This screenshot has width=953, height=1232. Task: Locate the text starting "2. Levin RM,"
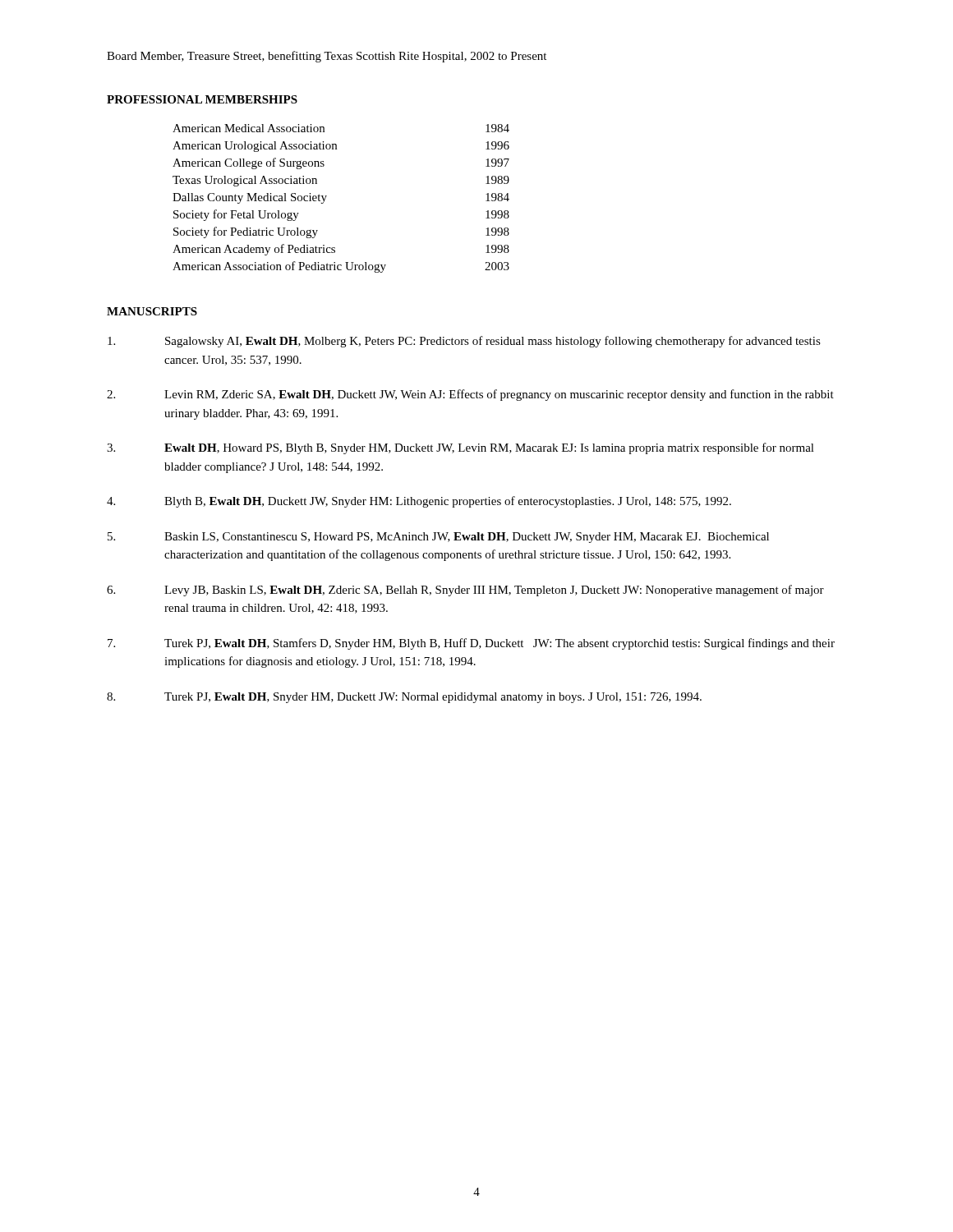click(x=476, y=404)
